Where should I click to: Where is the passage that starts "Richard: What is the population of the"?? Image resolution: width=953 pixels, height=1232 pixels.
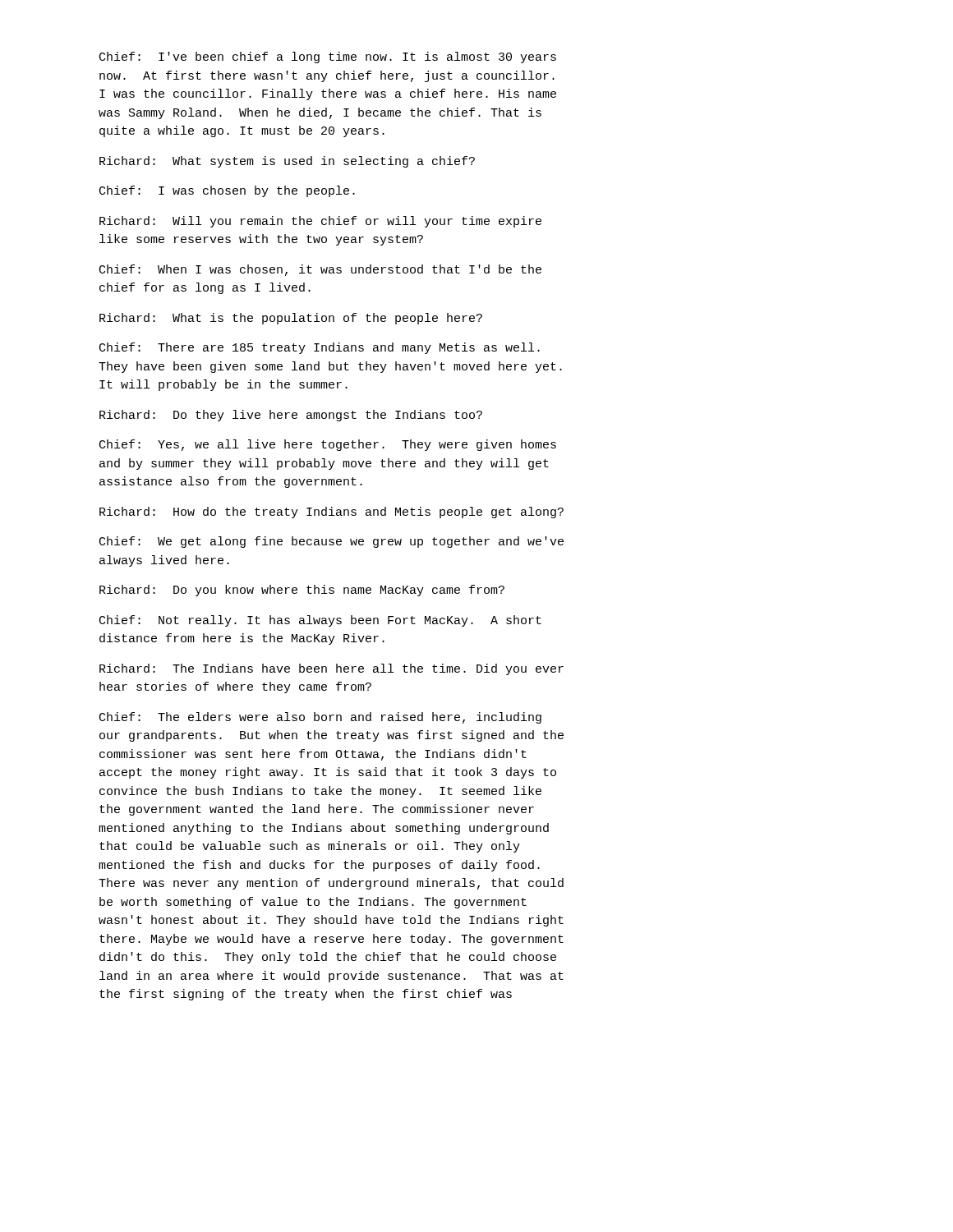pos(291,319)
